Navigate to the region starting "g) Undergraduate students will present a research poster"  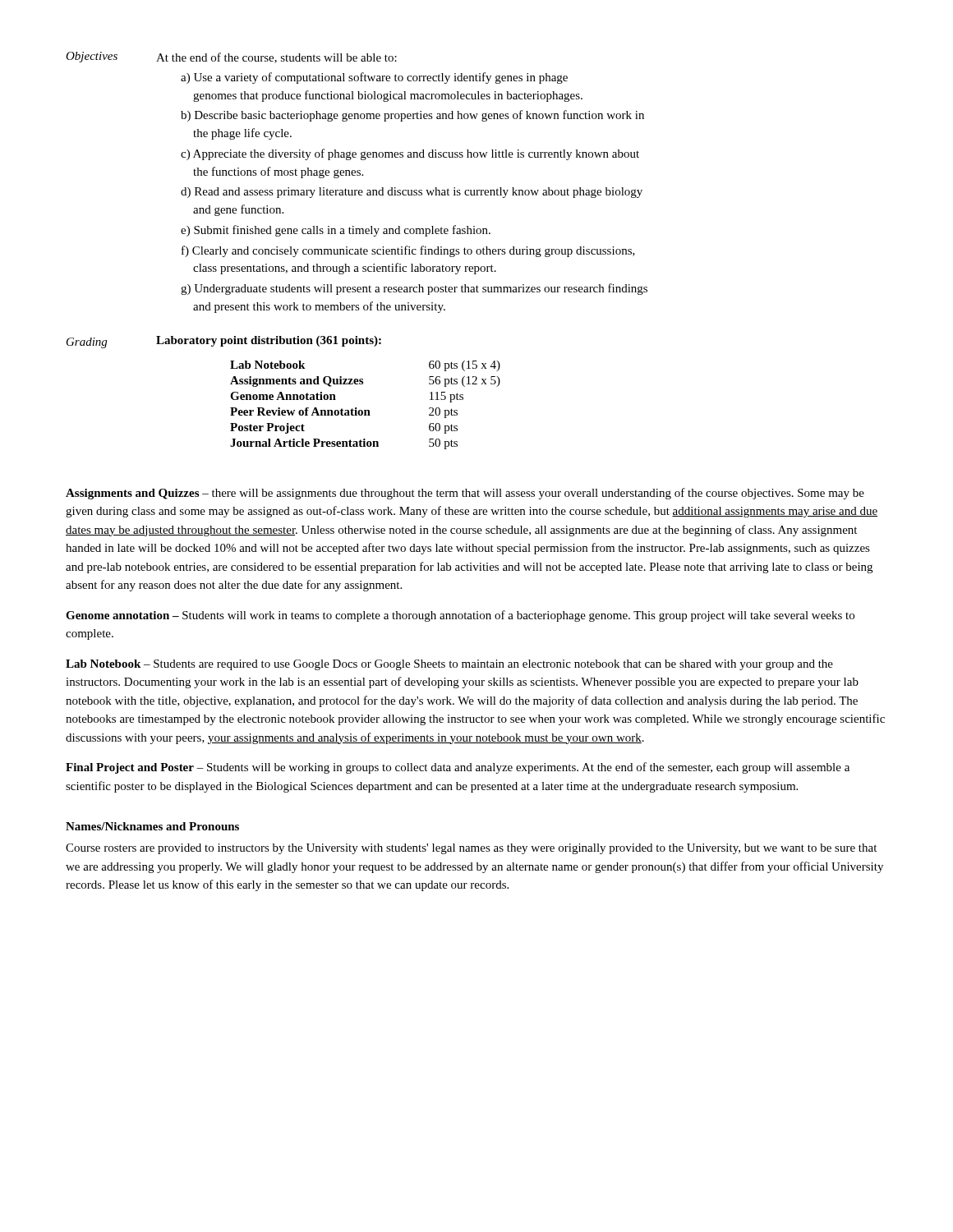click(414, 297)
